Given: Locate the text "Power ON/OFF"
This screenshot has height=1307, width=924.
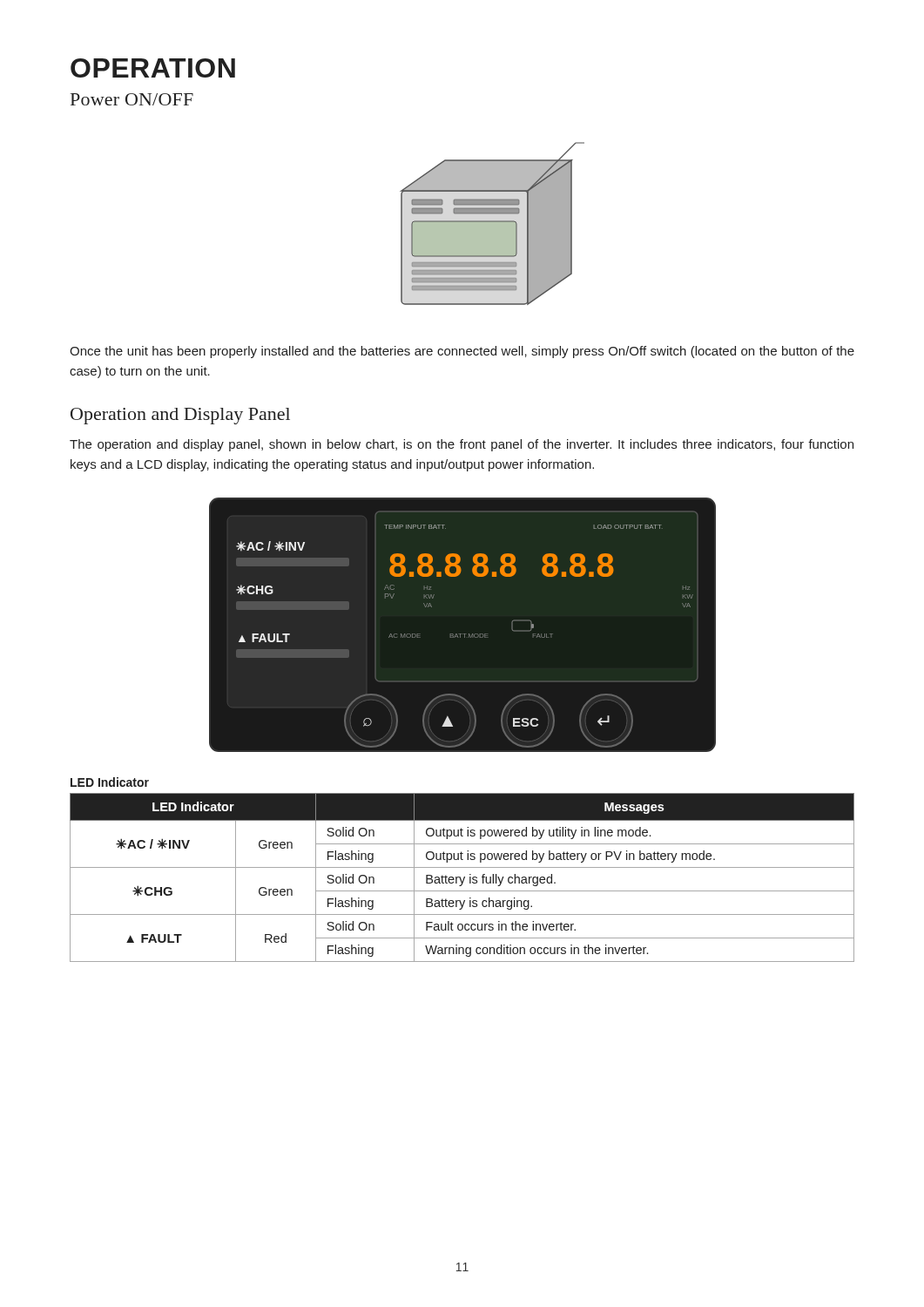Looking at the screenshot, I should coord(132,99).
